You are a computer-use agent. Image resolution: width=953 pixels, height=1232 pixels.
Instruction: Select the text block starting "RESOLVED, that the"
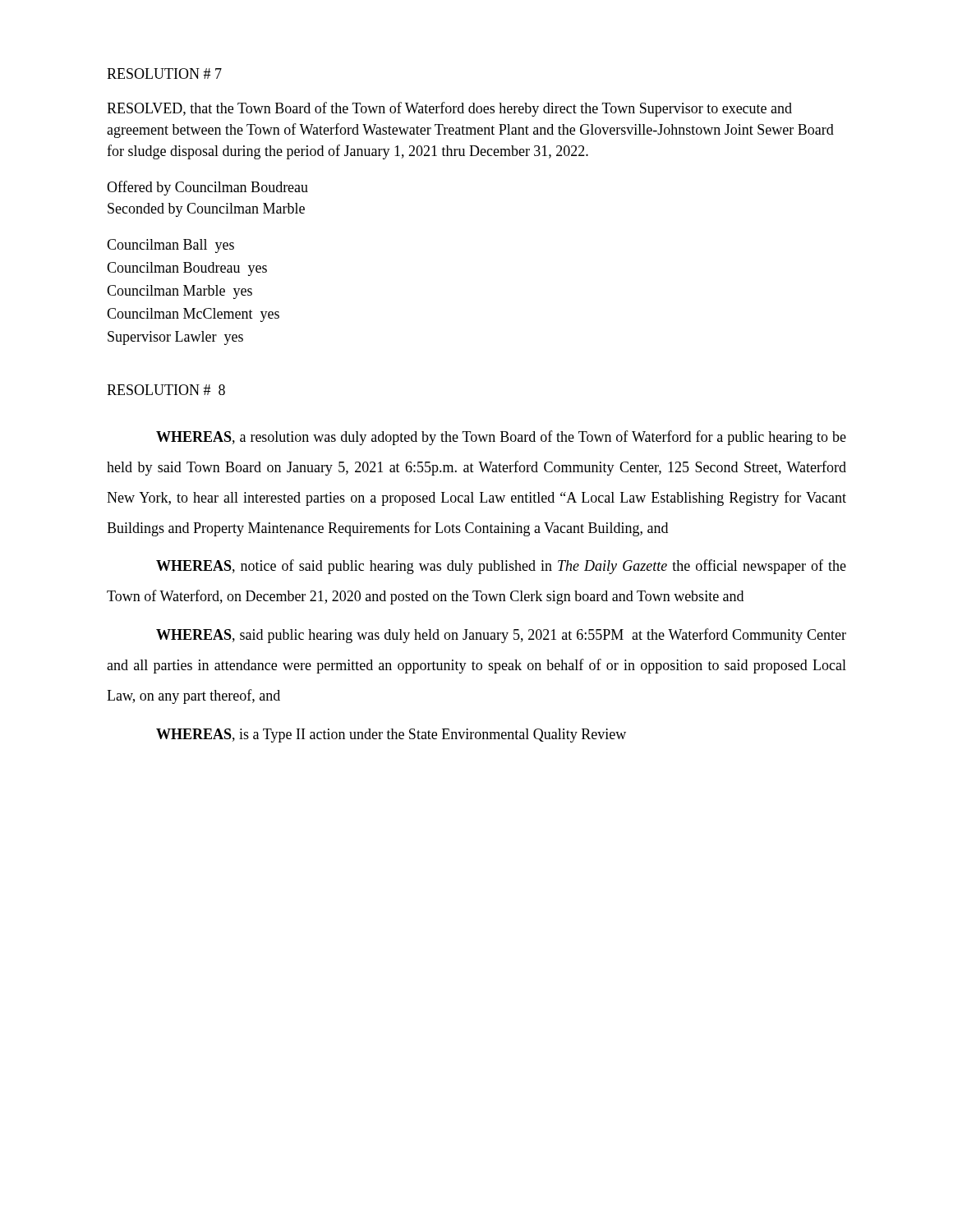point(470,130)
